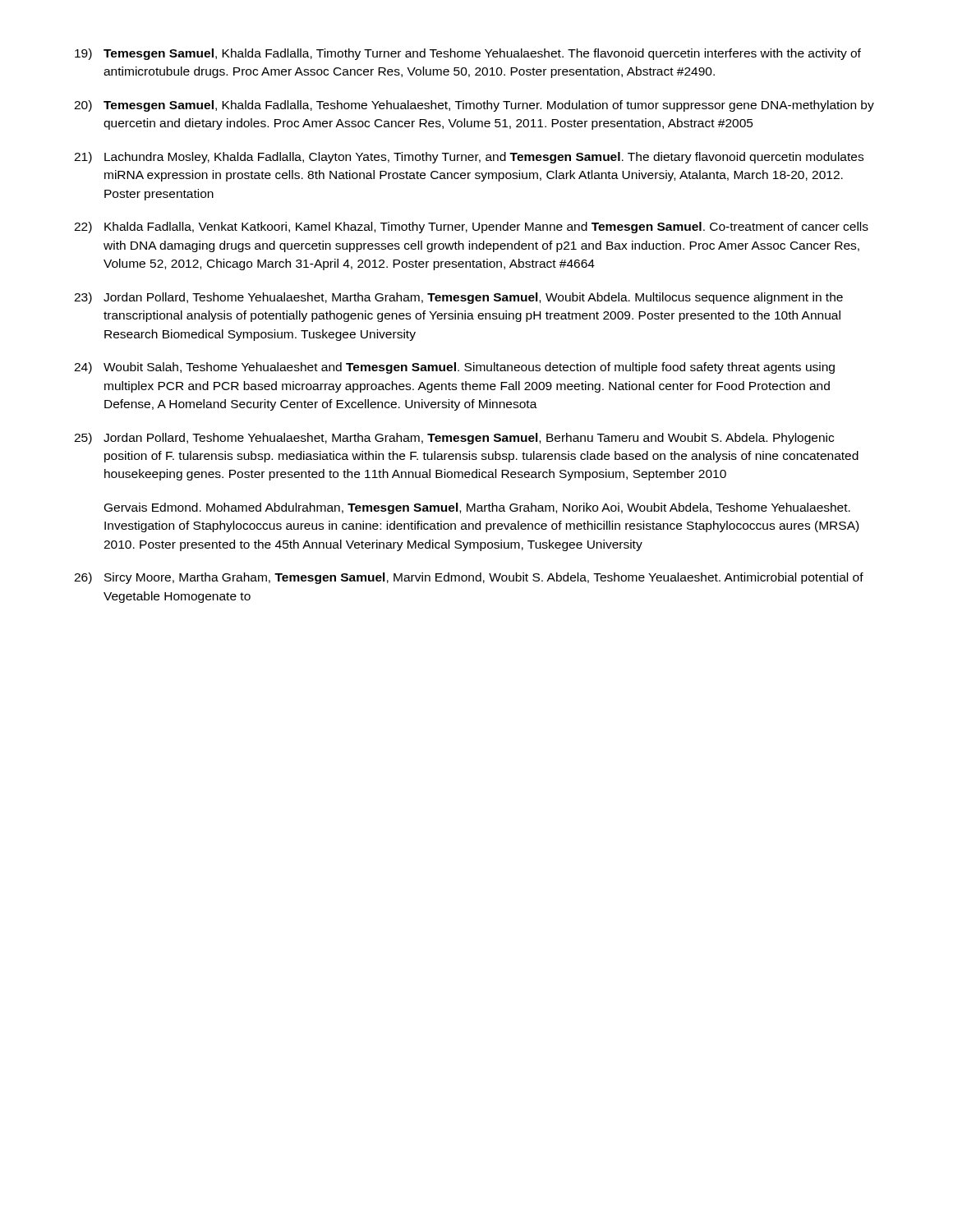The width and height of the screenshot is (953, 1232).
Task: Where is the passage that starts "19) Temesgen Samuel, Khalda Fadlalla, Timothy Turner"?
Action: [476, 63]
